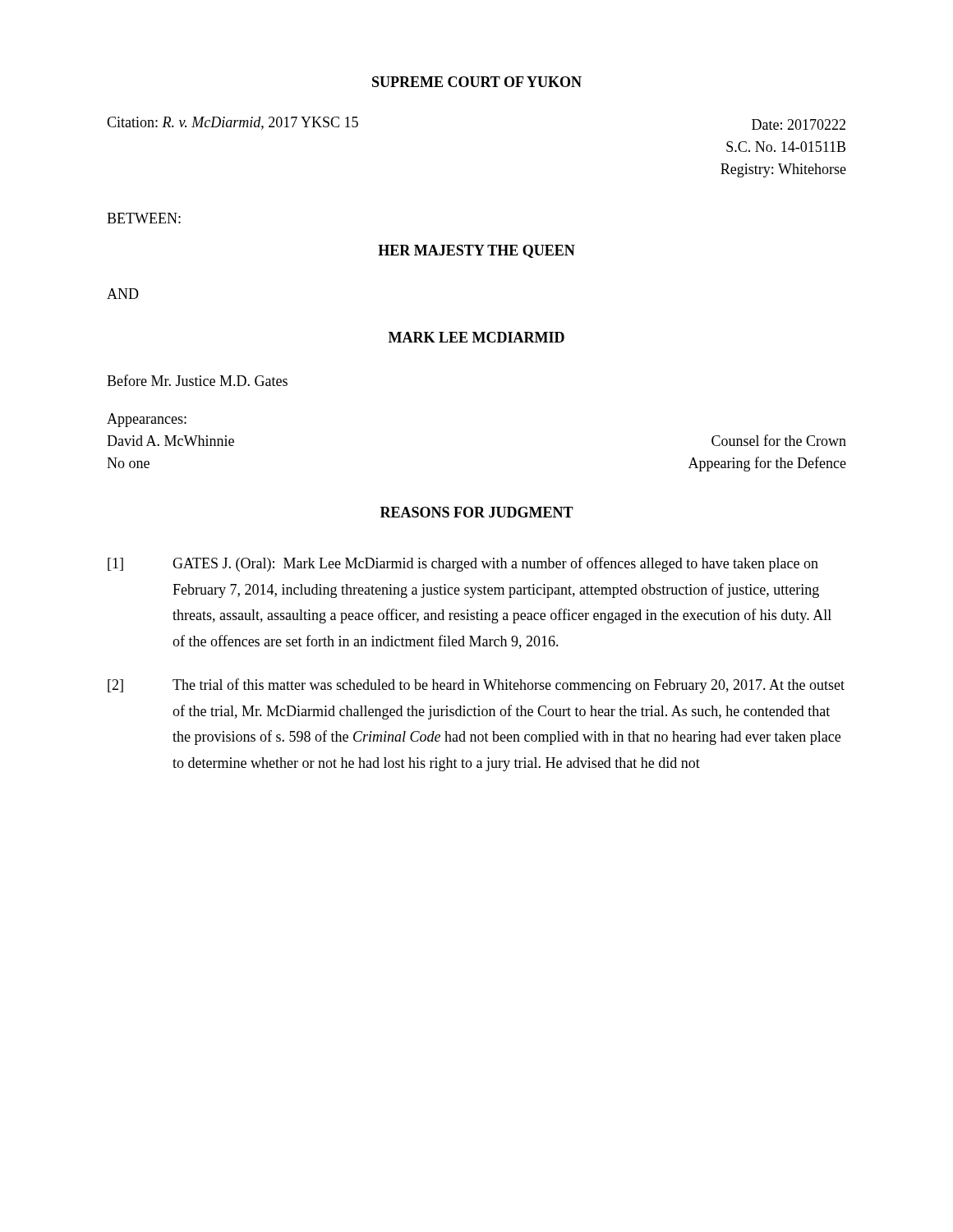Find the section header that reads "REASONS FOR JUDGMENT"
Screen dimensions: 1232x953
pos(476,513)
